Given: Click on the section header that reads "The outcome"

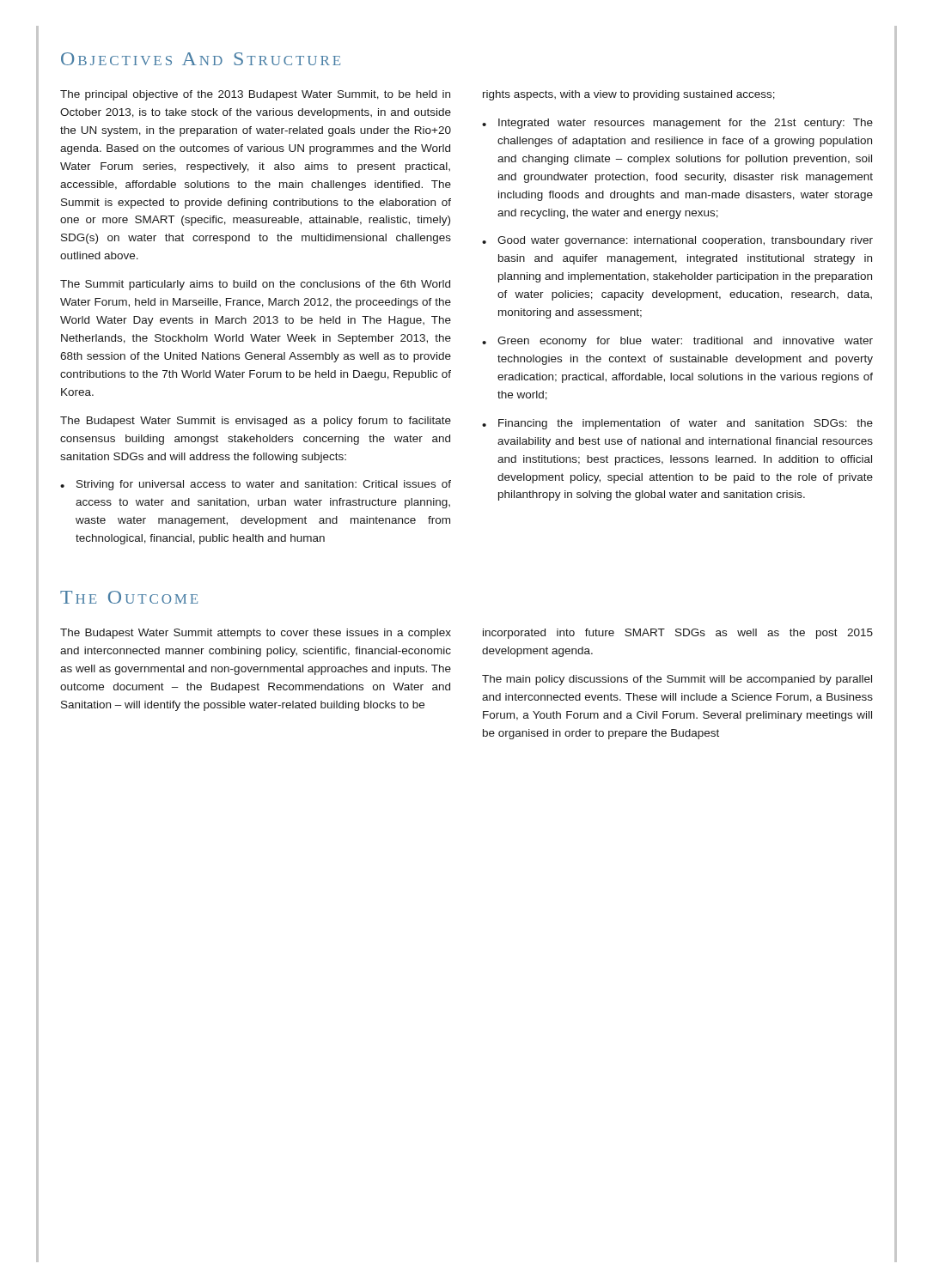Looking at the screenshot, I should (x=129, y=597).
